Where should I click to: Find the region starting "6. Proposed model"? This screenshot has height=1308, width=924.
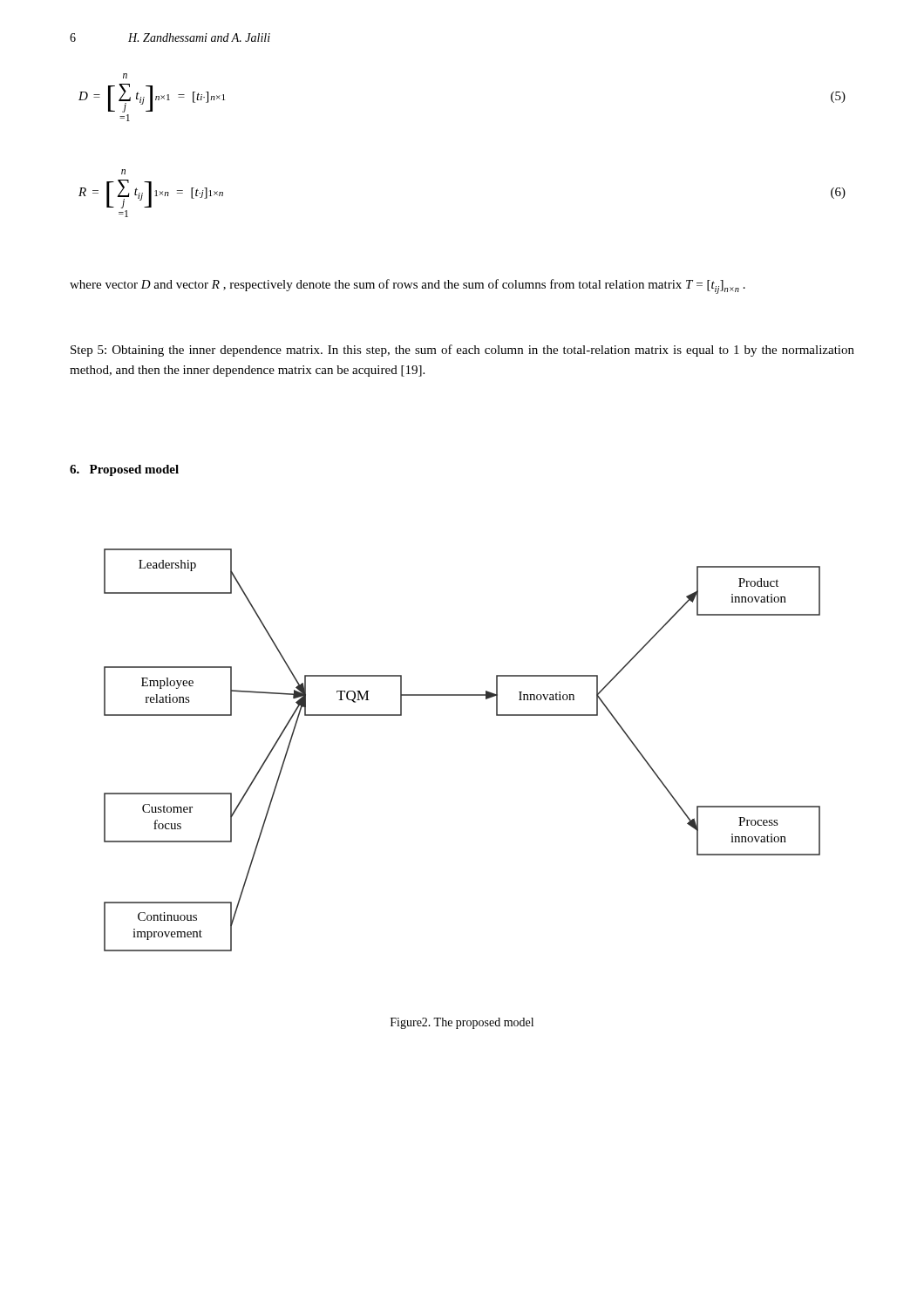(124, 469)
